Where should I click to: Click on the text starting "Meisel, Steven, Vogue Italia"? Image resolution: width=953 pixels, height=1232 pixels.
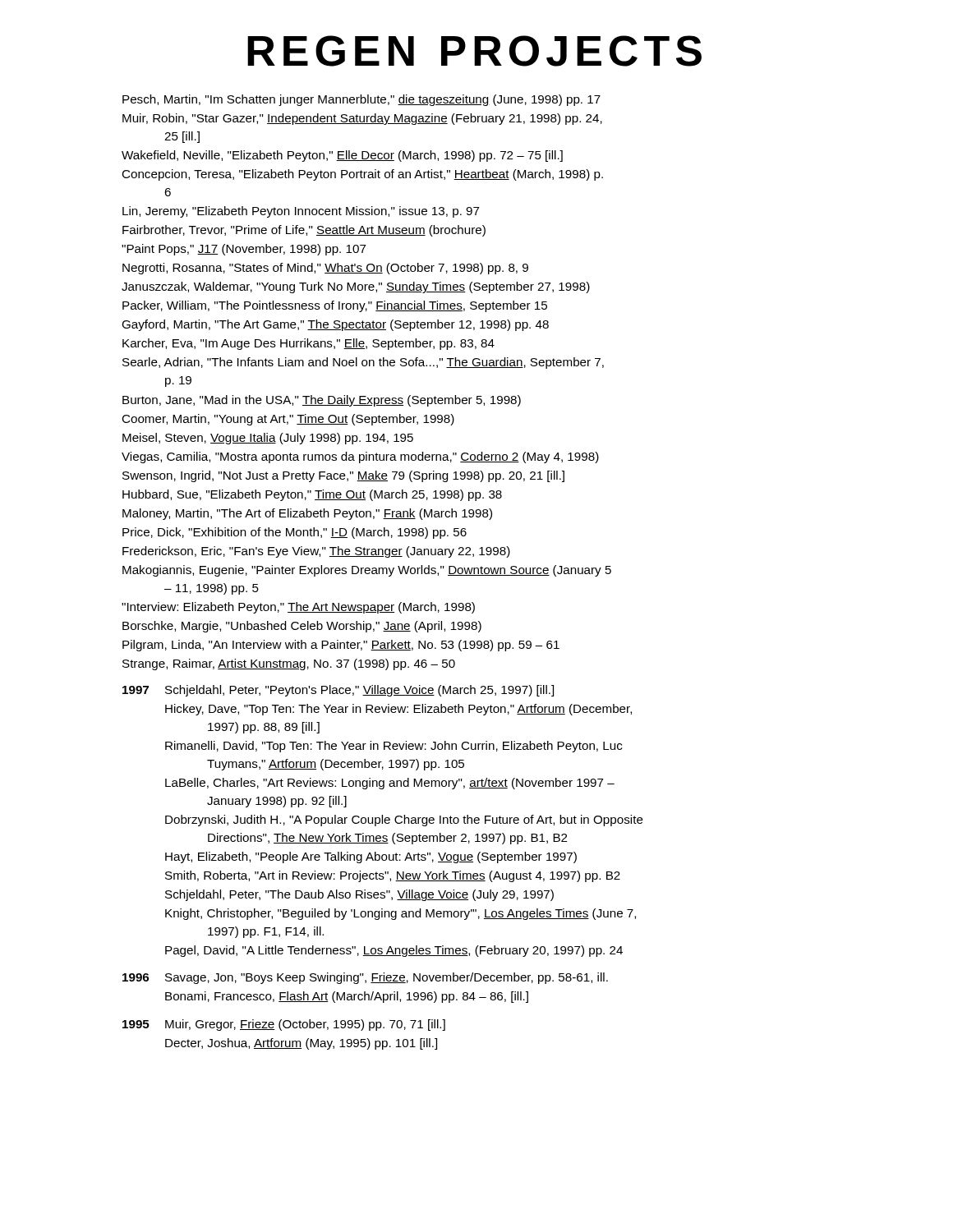click(x=268, y=437)
